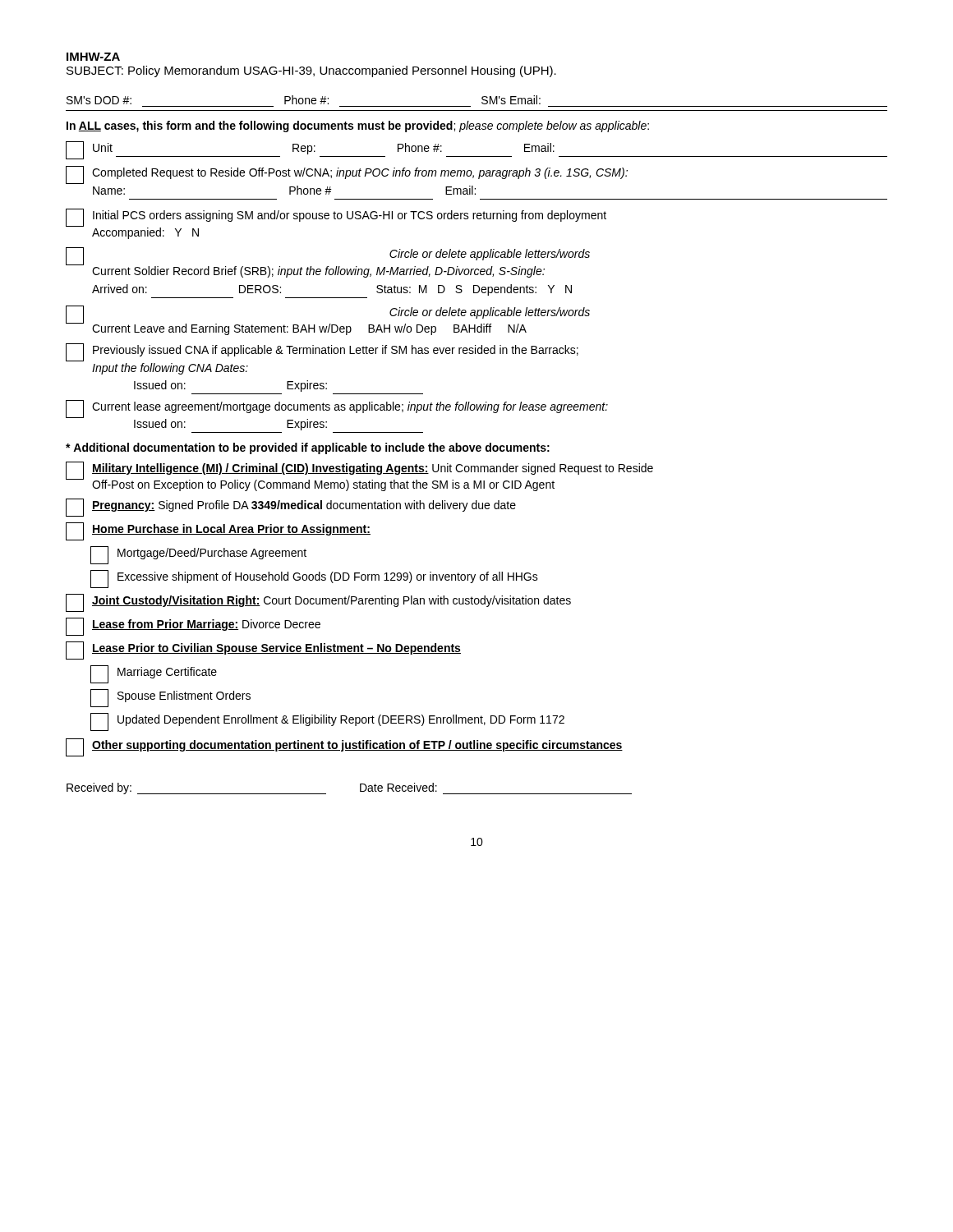Find the block on this page that starts "Current lease agreement/mortgage documents as applicable;"
Screen dimensions: 1232x953
[x=476, y=416]
